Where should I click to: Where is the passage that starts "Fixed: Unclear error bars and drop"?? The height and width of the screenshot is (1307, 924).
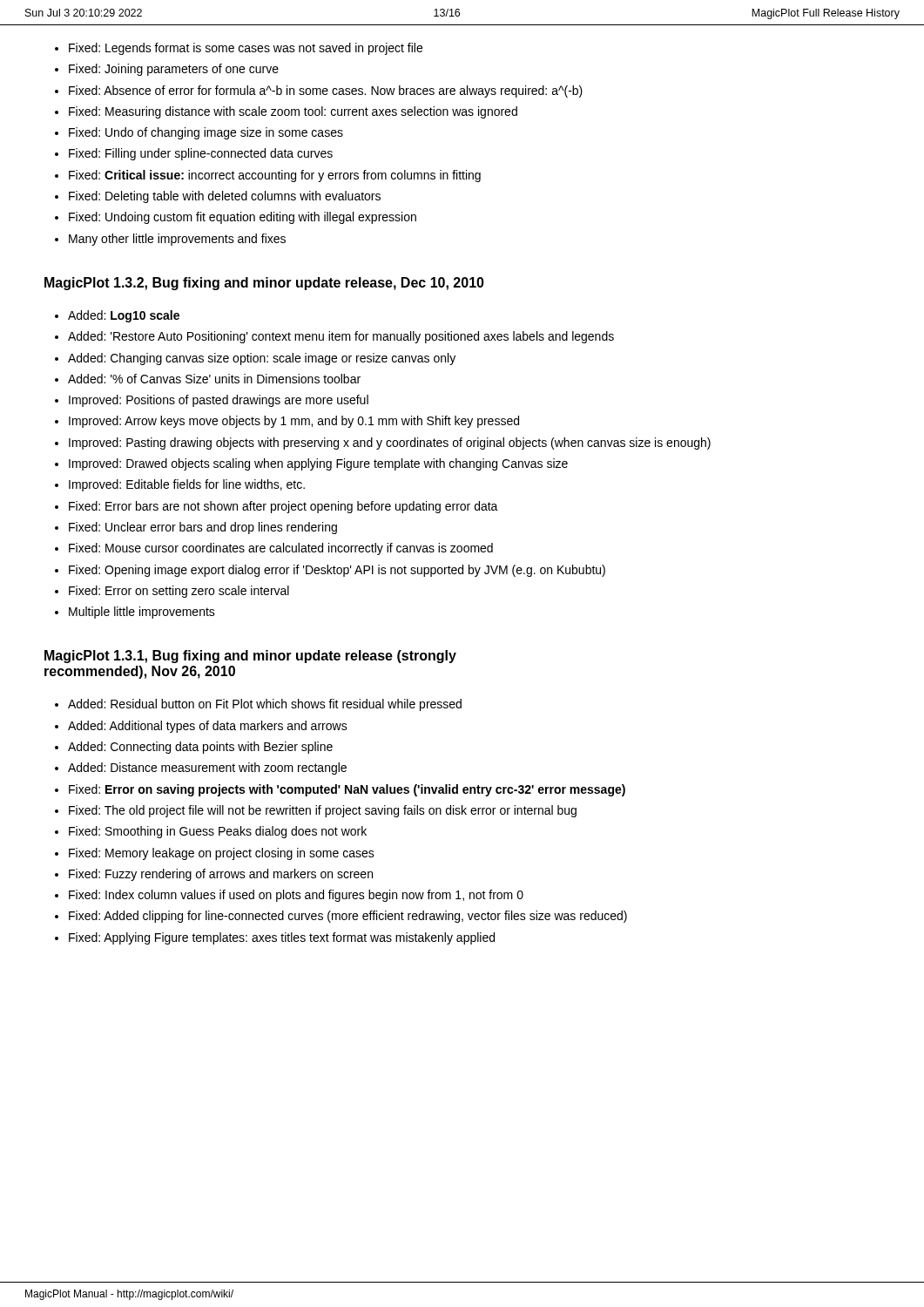tap(196, 528)
